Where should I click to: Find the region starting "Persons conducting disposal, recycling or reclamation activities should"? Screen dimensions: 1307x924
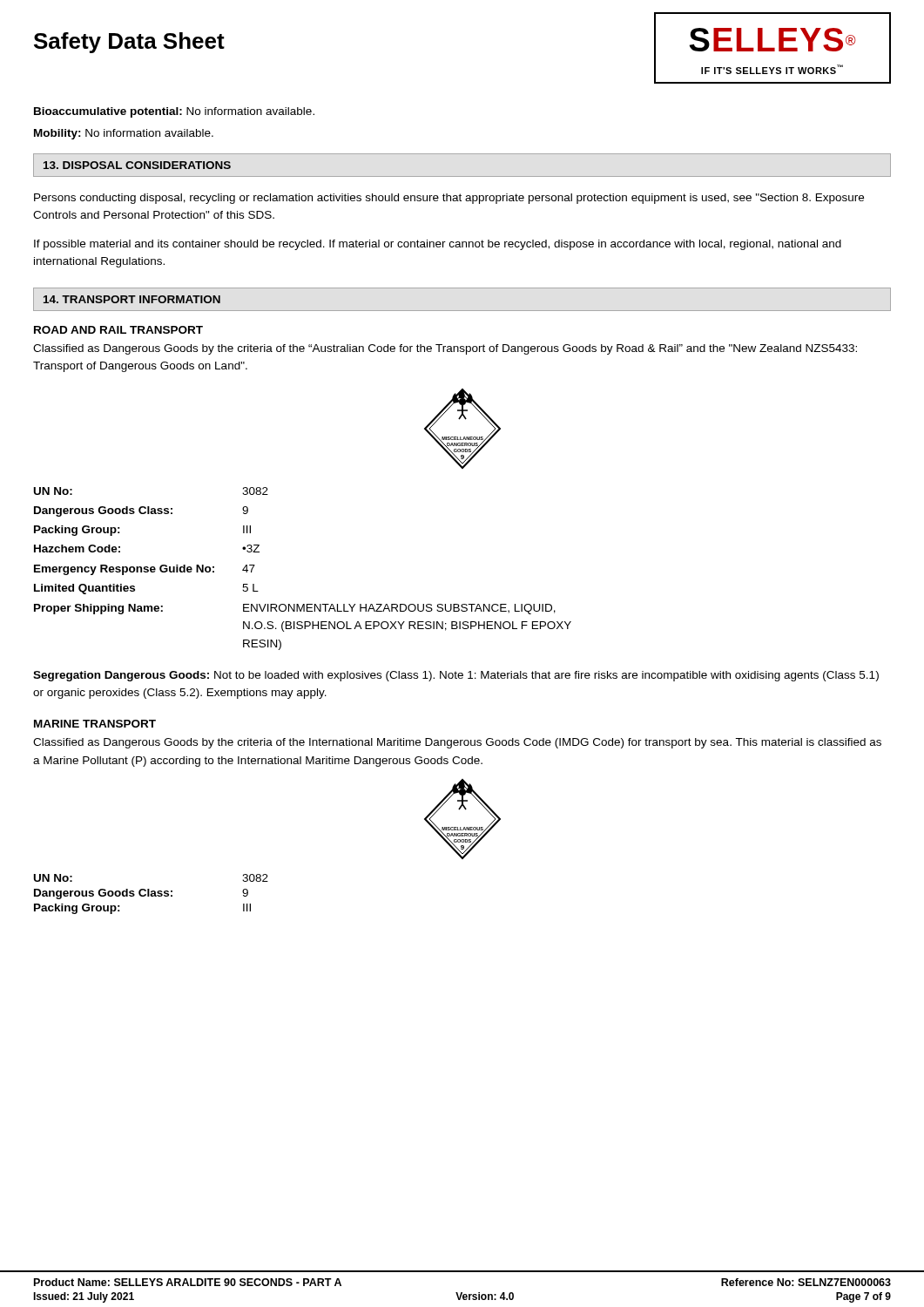click(x=449, y=206)
